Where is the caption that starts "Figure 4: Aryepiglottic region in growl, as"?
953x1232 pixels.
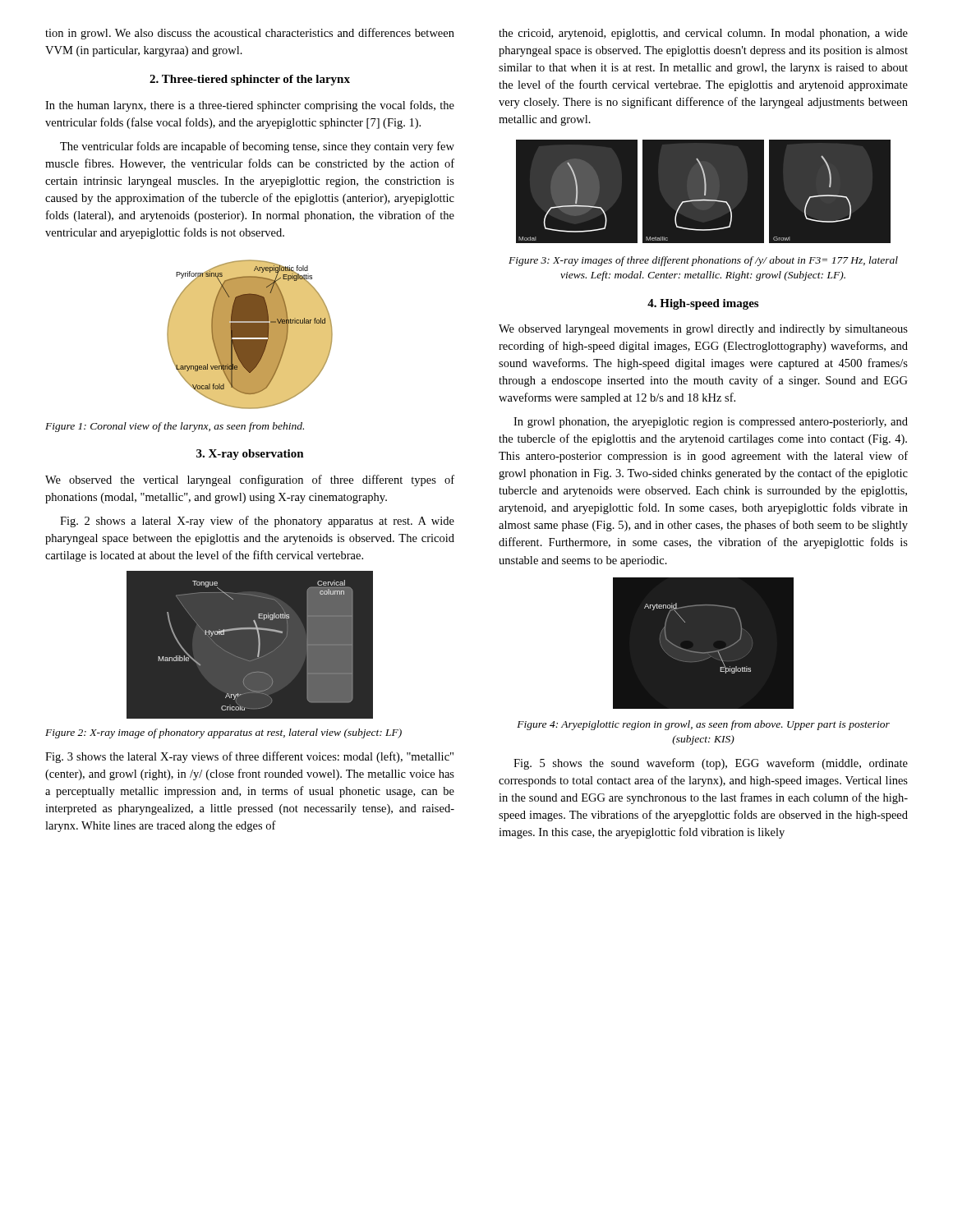click(703, 732)
